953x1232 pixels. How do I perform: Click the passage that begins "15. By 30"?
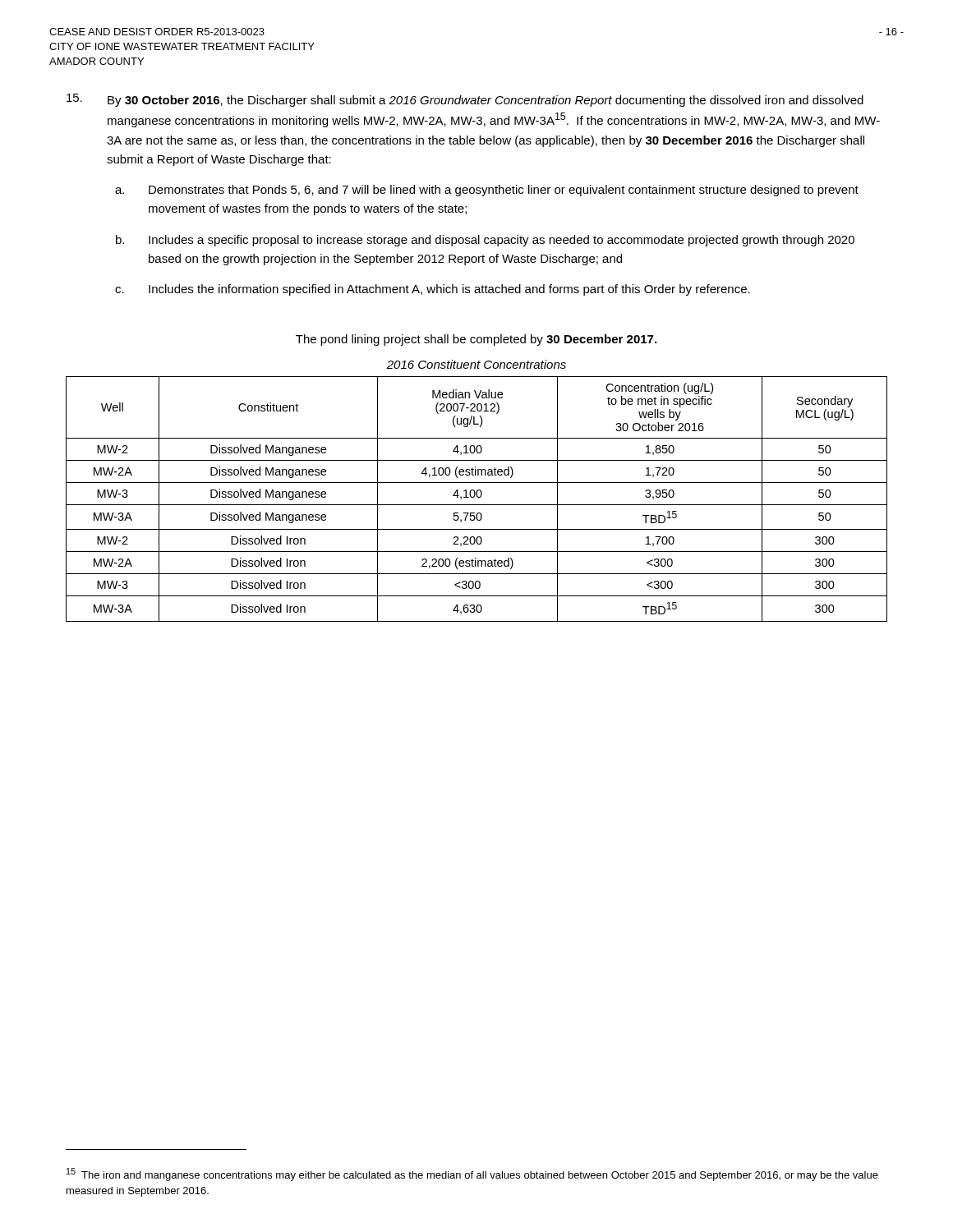476,200
